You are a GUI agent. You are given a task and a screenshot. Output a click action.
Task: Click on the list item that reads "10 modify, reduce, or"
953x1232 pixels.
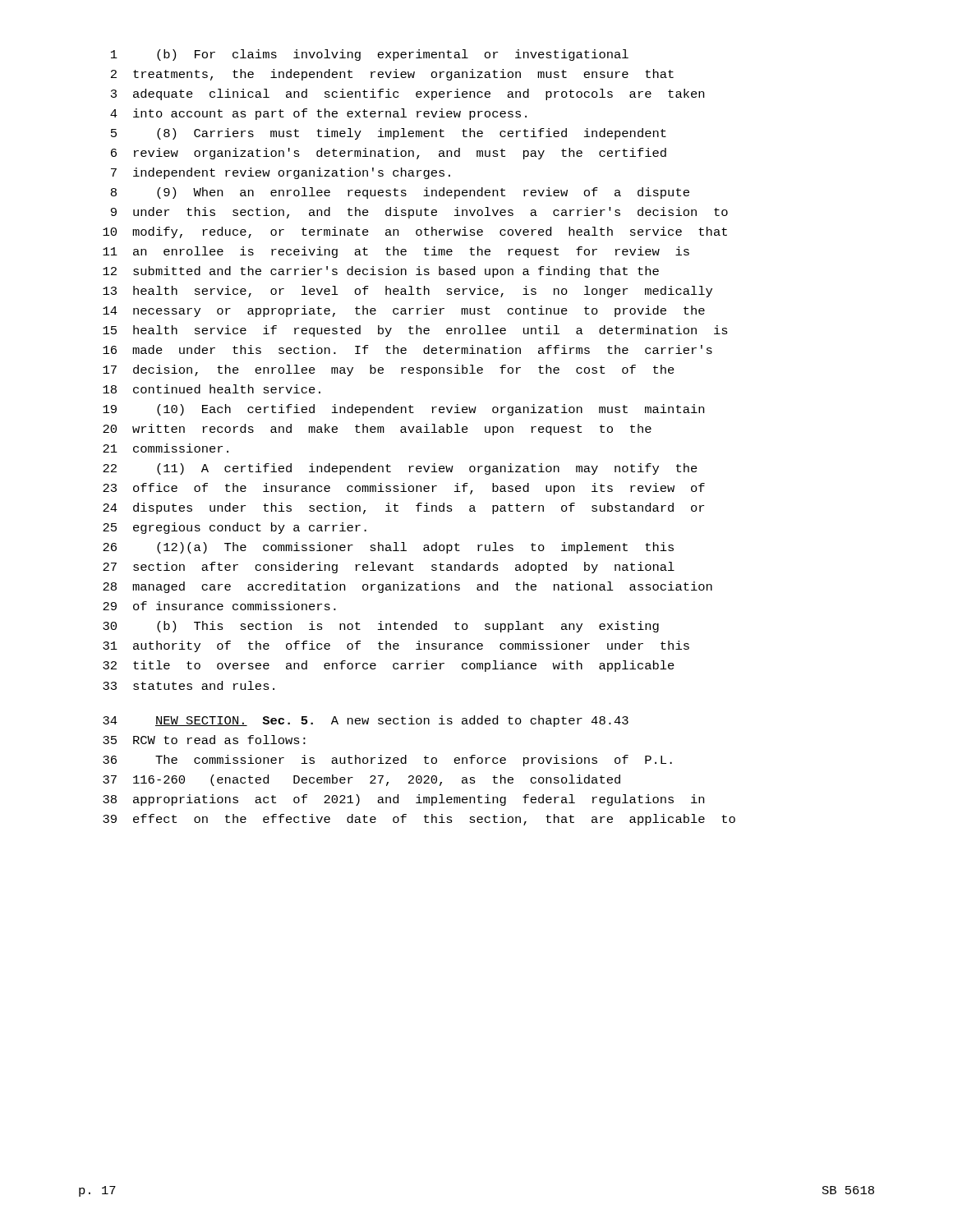tap(476, 233)
